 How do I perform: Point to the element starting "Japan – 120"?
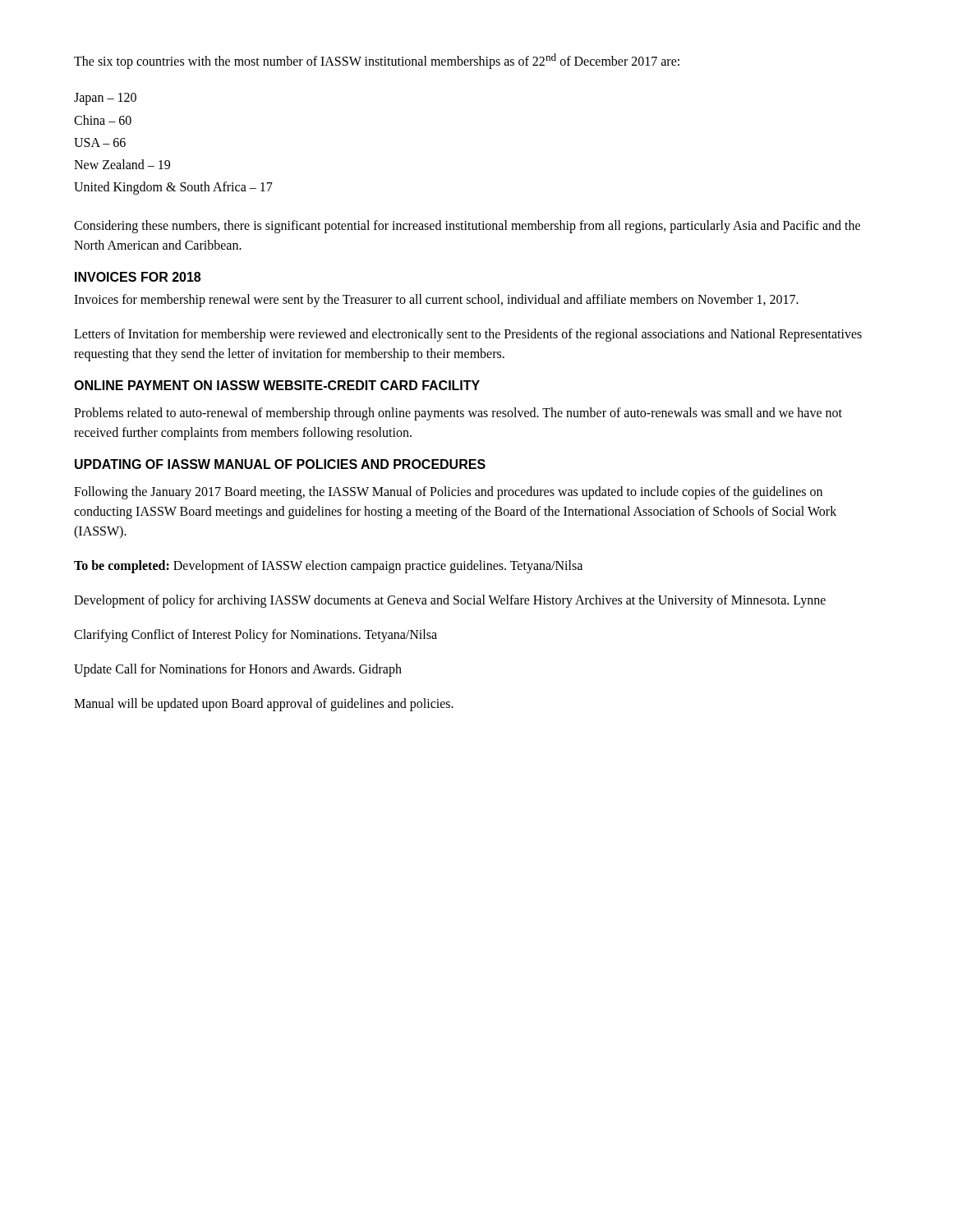(105, 98)
